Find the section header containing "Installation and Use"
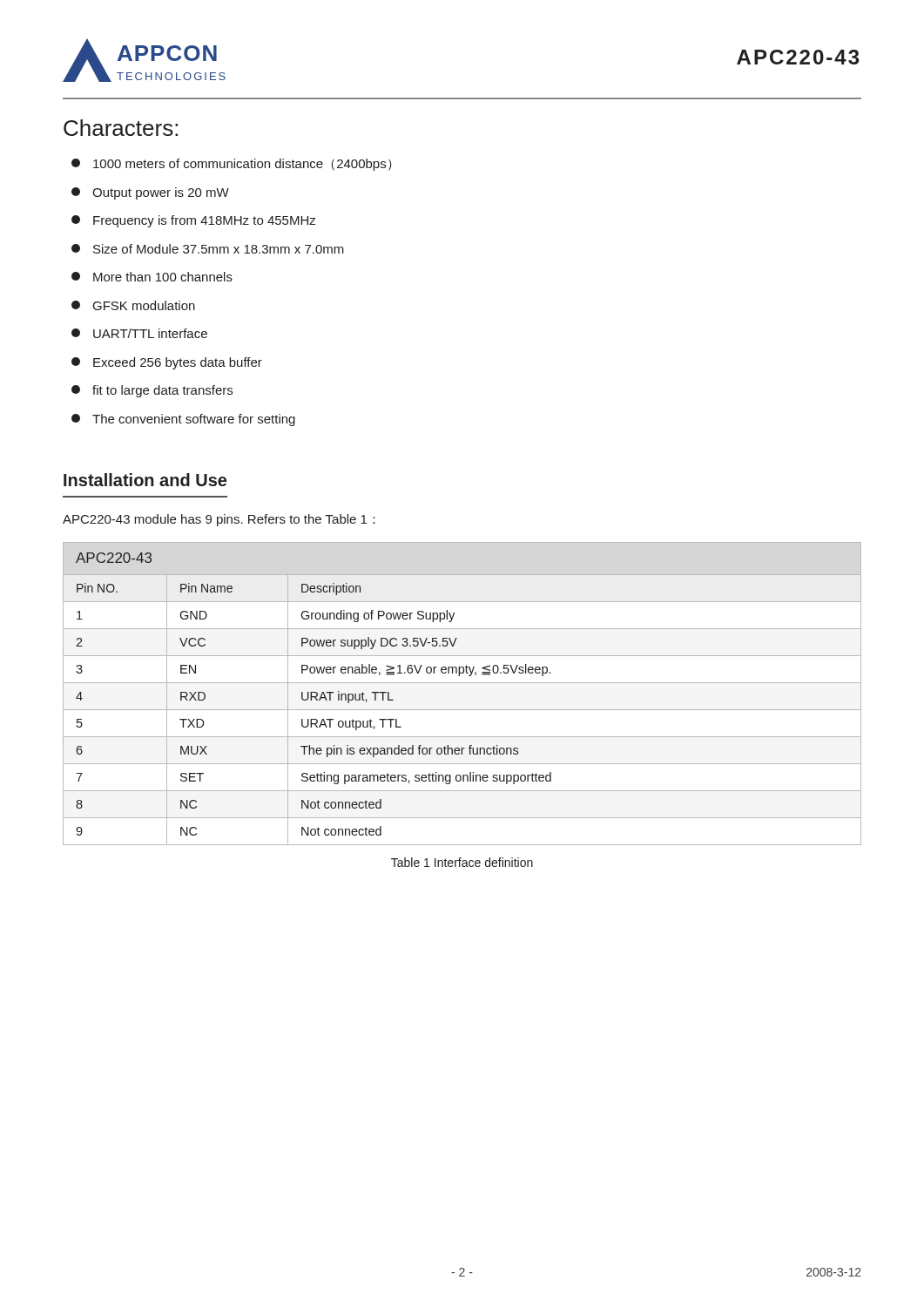This screenshot has width=924, height=1307. click(145, 484)
